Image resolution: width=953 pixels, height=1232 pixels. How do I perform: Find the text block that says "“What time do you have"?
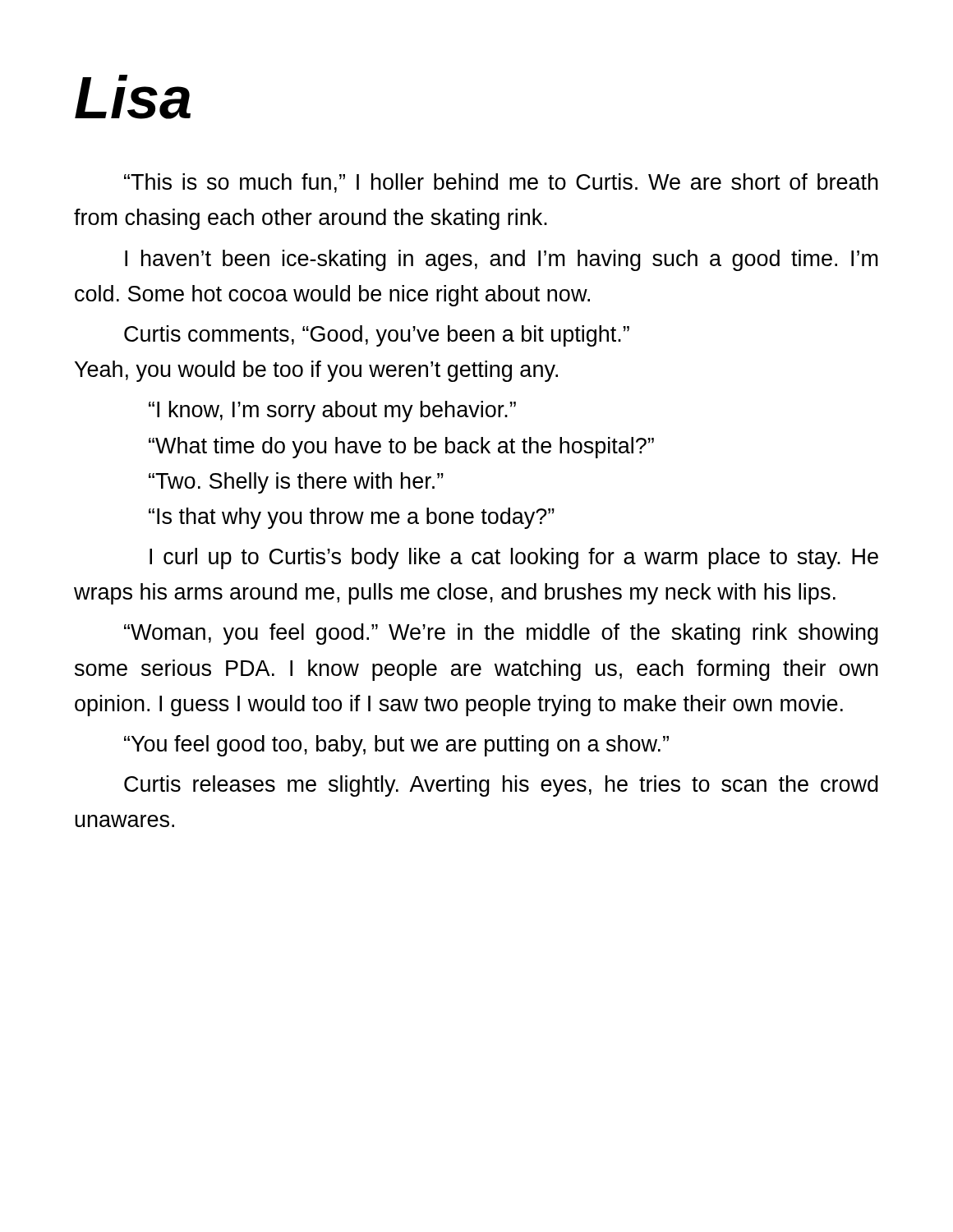(401, 446)
